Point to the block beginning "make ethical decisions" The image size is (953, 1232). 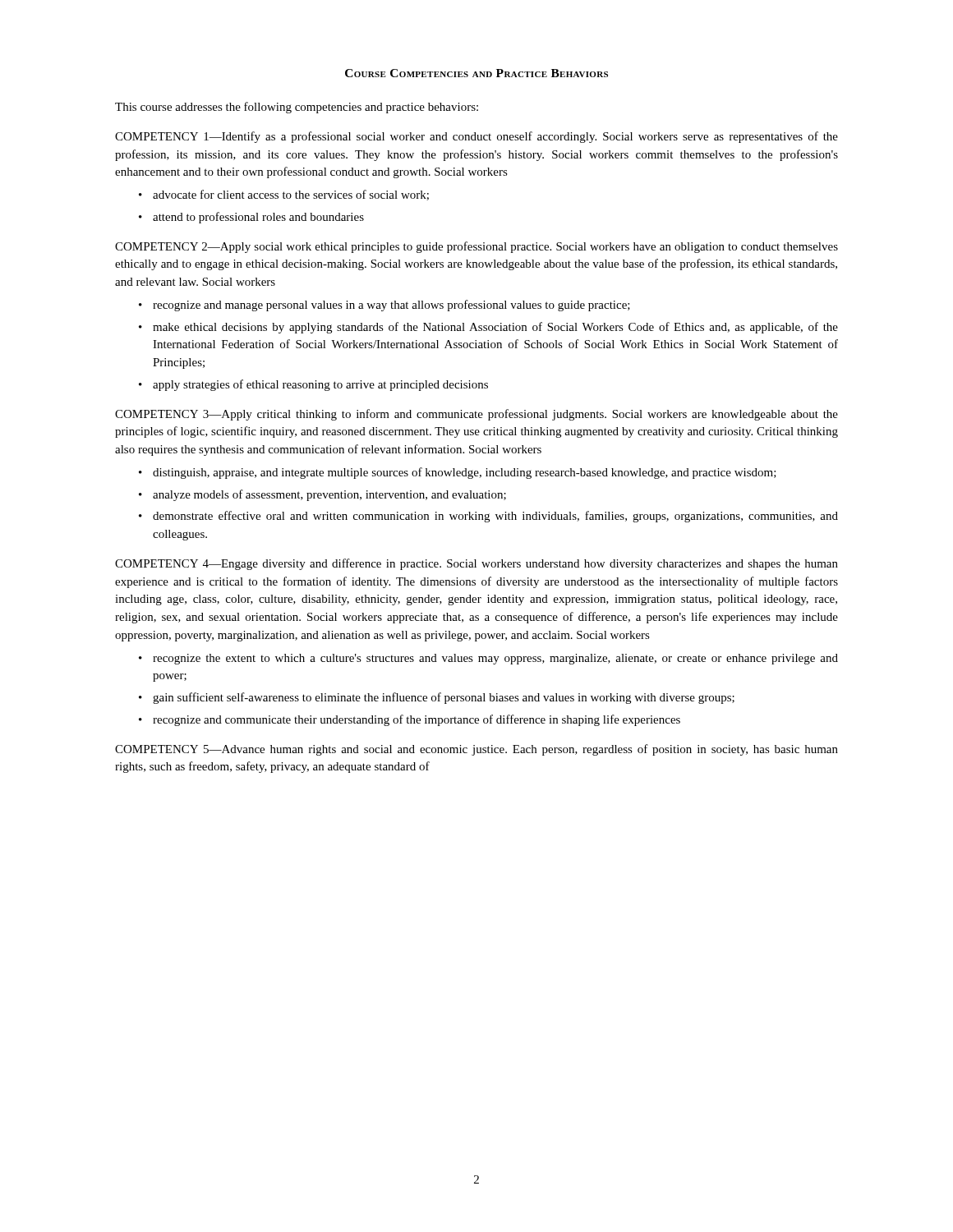[x=495, y=344]
